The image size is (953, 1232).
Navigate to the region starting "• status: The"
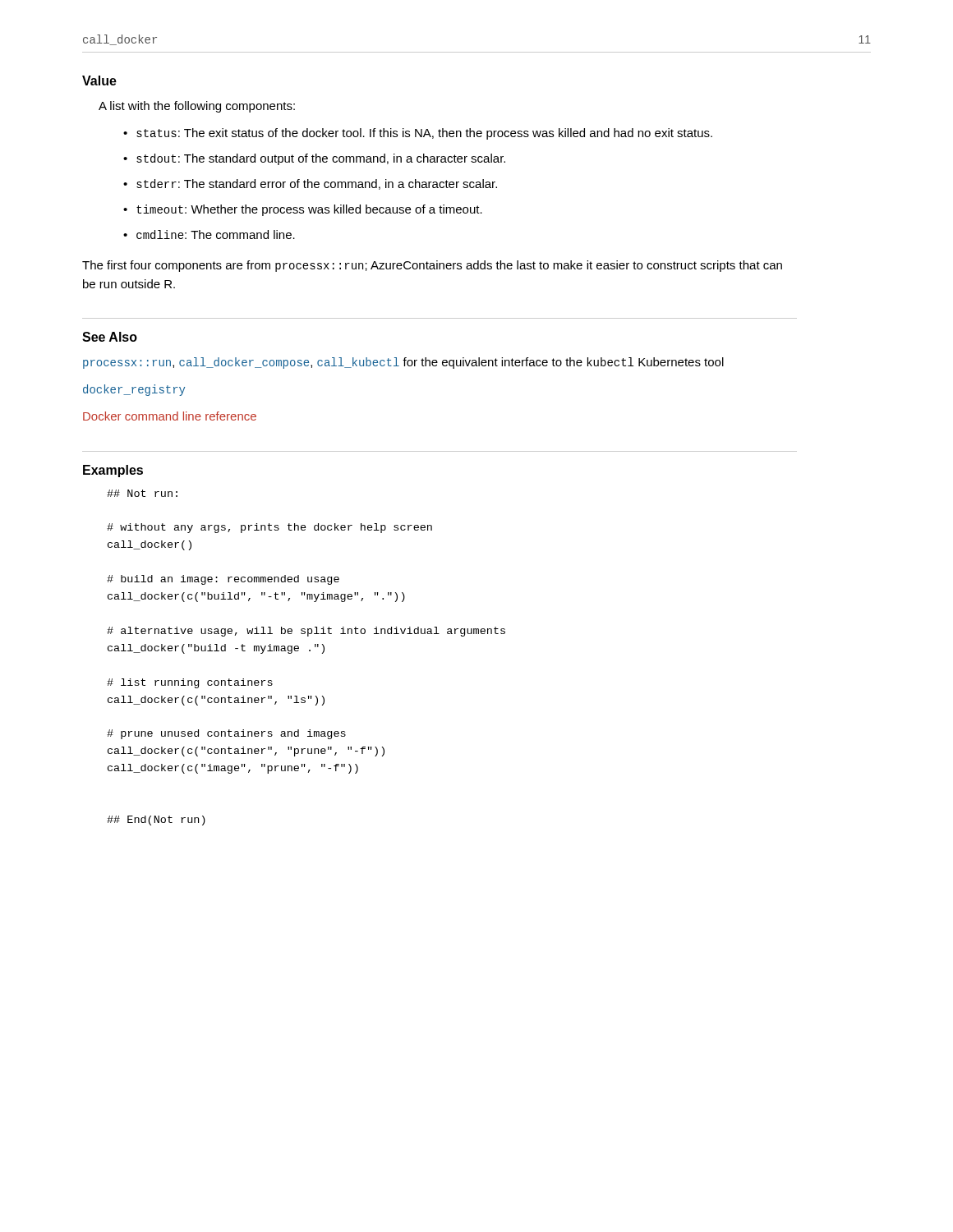pyautogui.click(x=418, y=133)
